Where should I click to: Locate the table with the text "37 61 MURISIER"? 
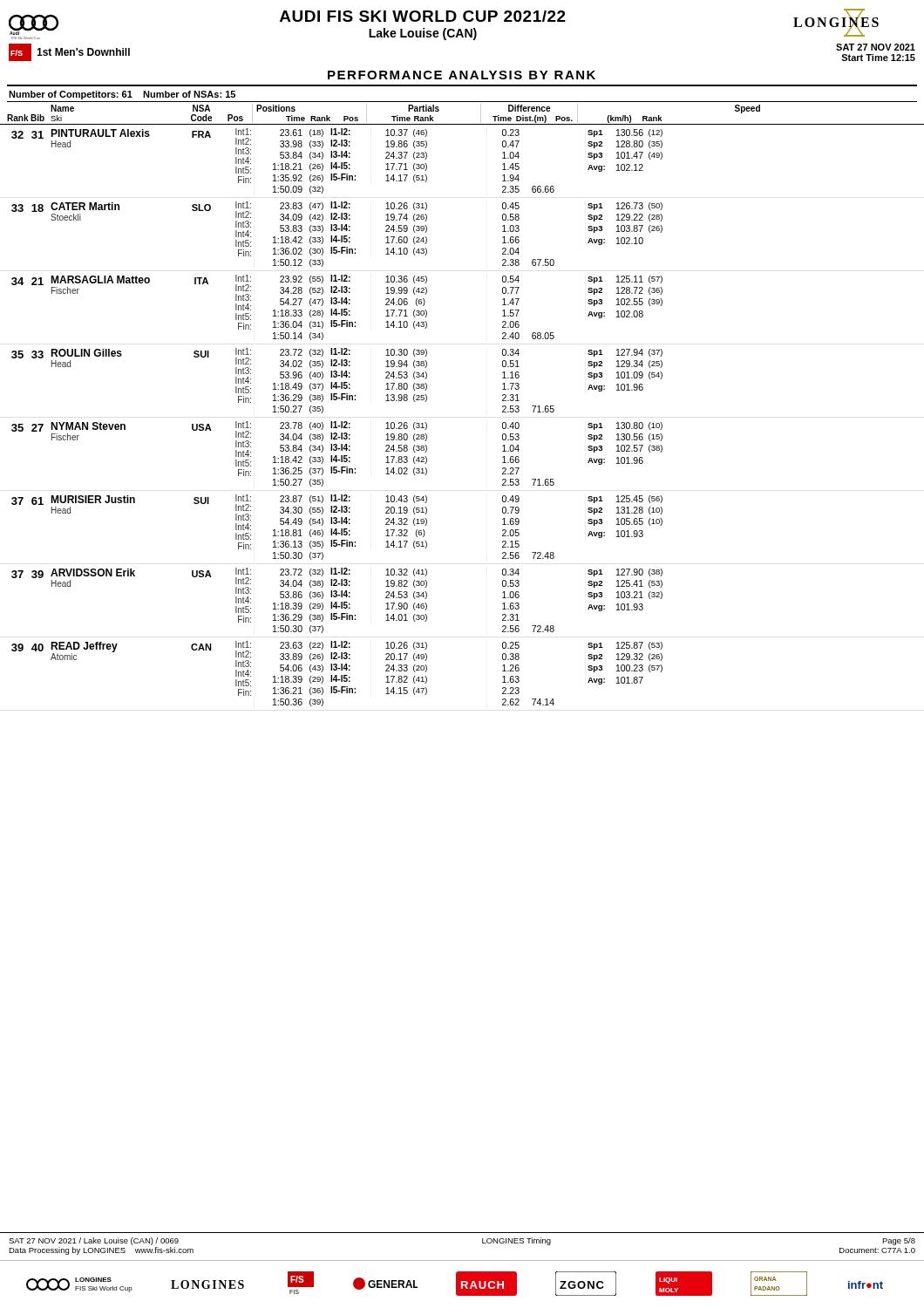[x=462, y=528]
